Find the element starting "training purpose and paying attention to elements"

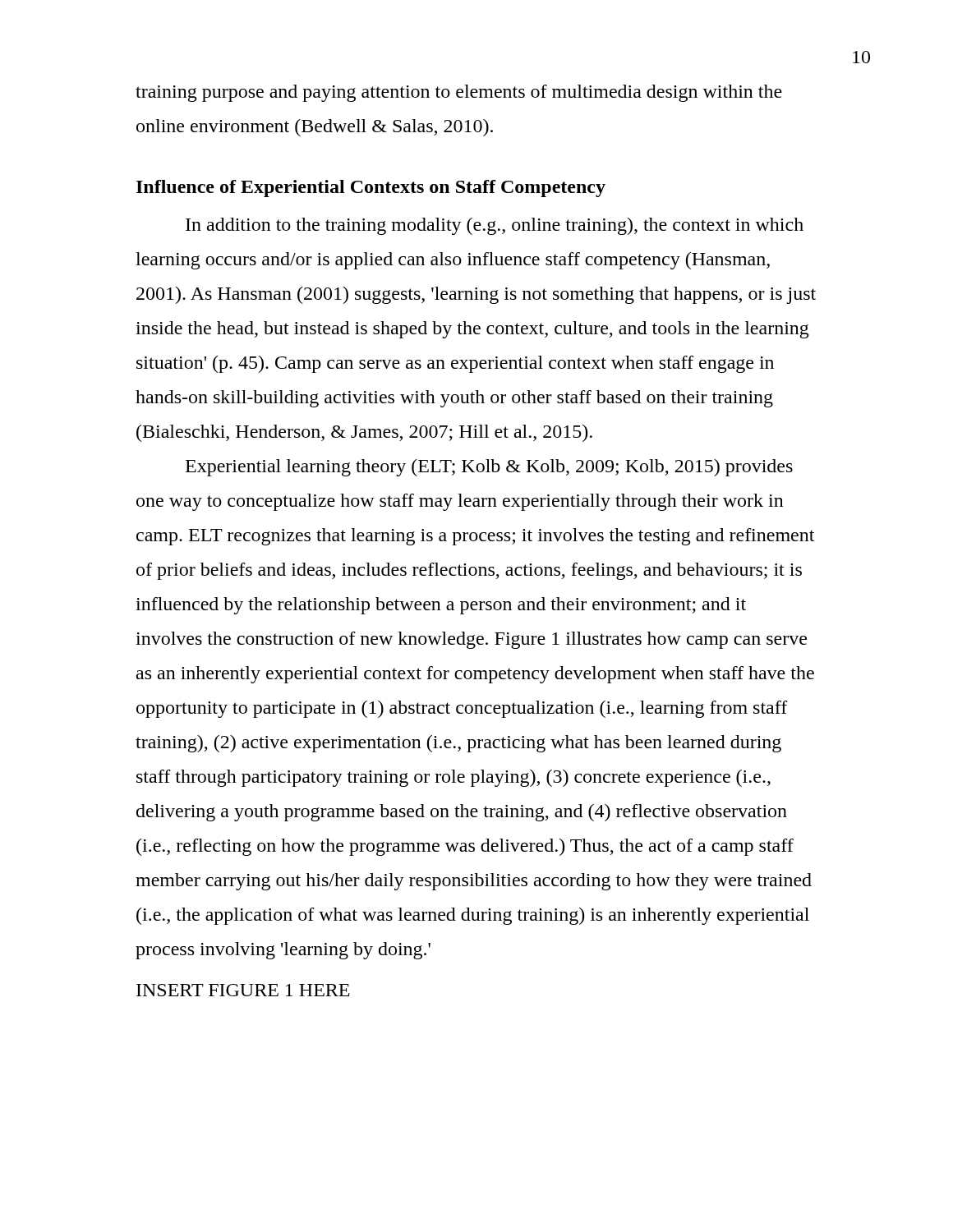pyautogui.click(x=459, y=108)
